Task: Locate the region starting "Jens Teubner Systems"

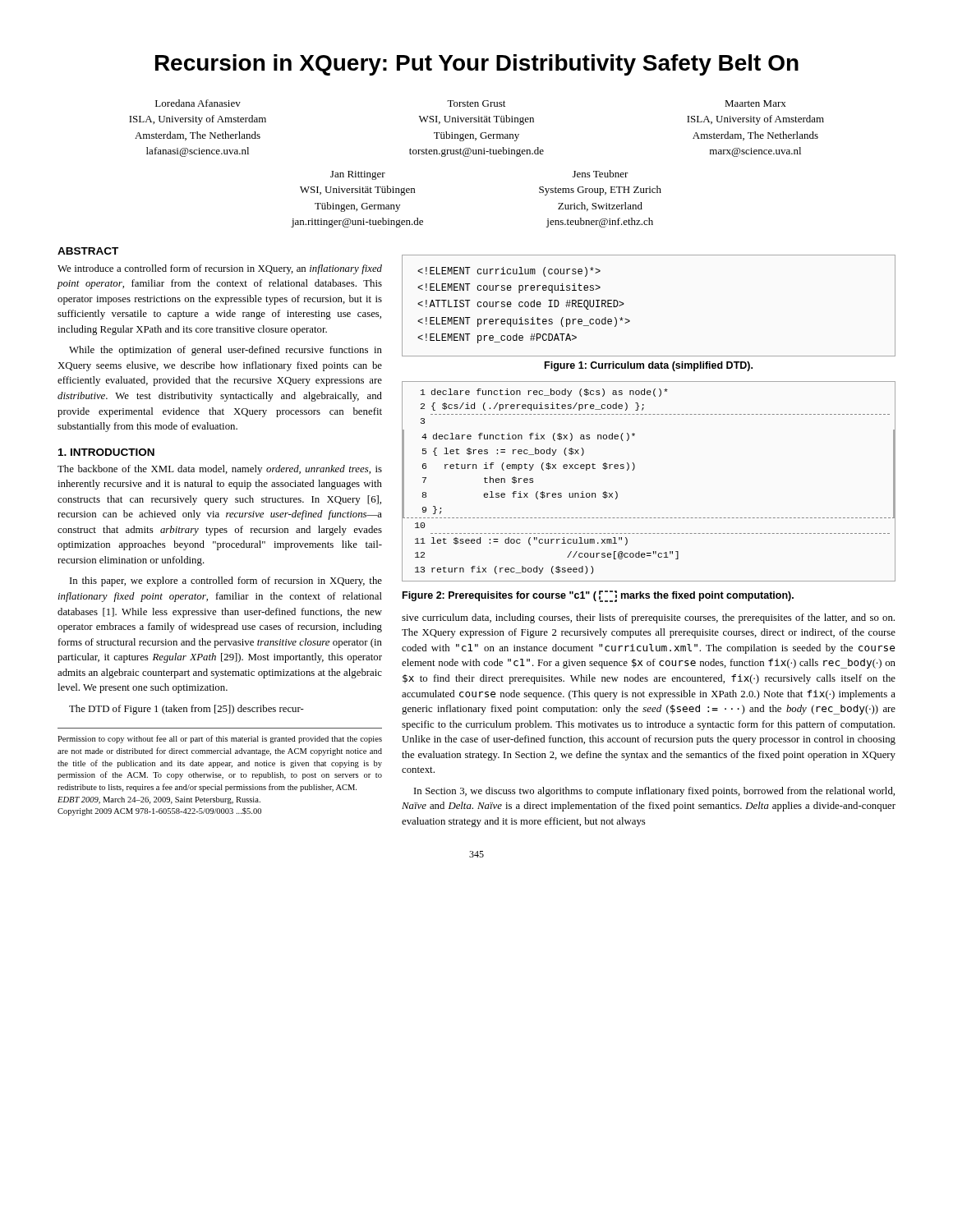Action: 600,197
